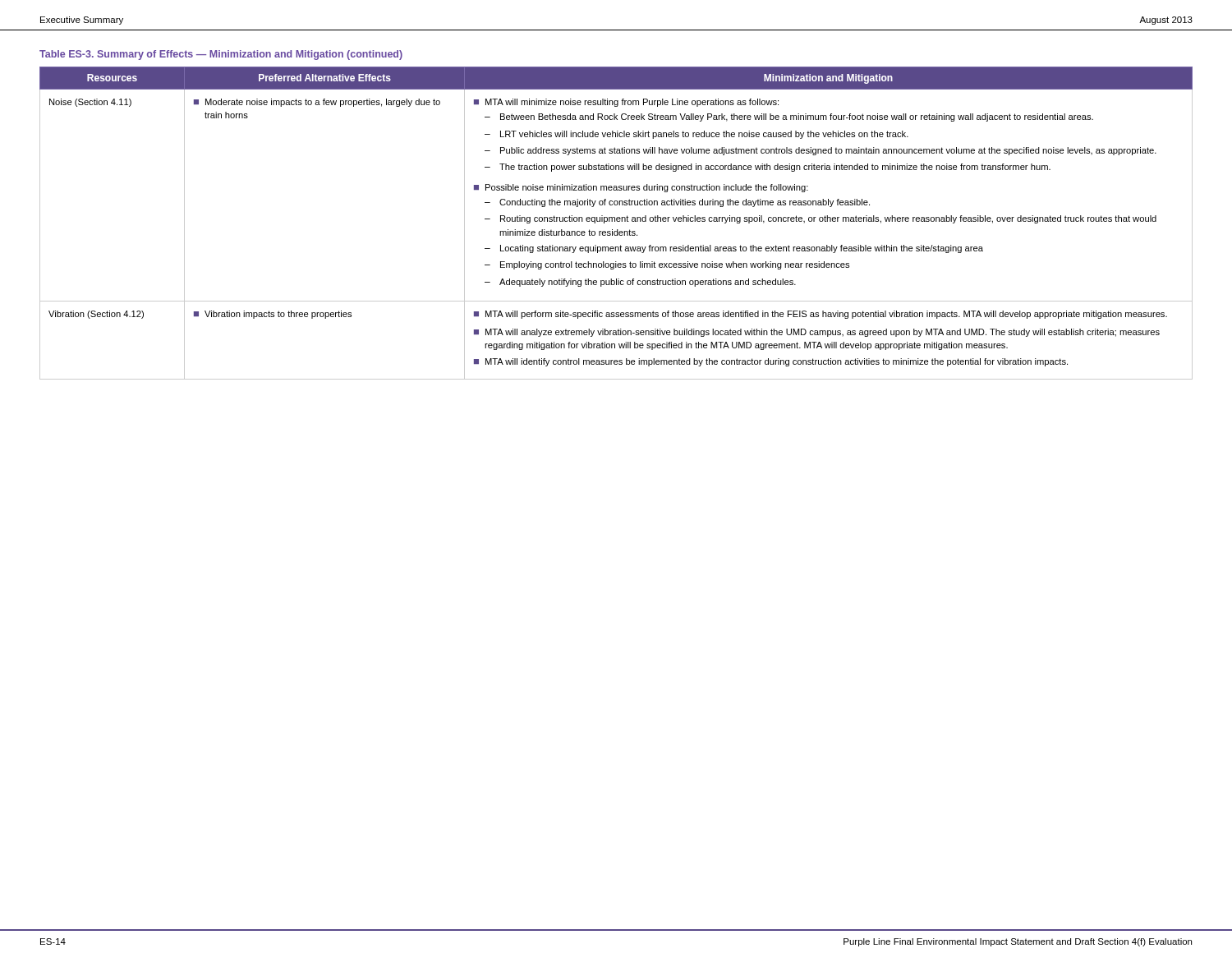Viewport: 1232px width, 953px height.
Task: Click on the text starting "Table ES-3. Summary of"
Action: coord(221,54)
